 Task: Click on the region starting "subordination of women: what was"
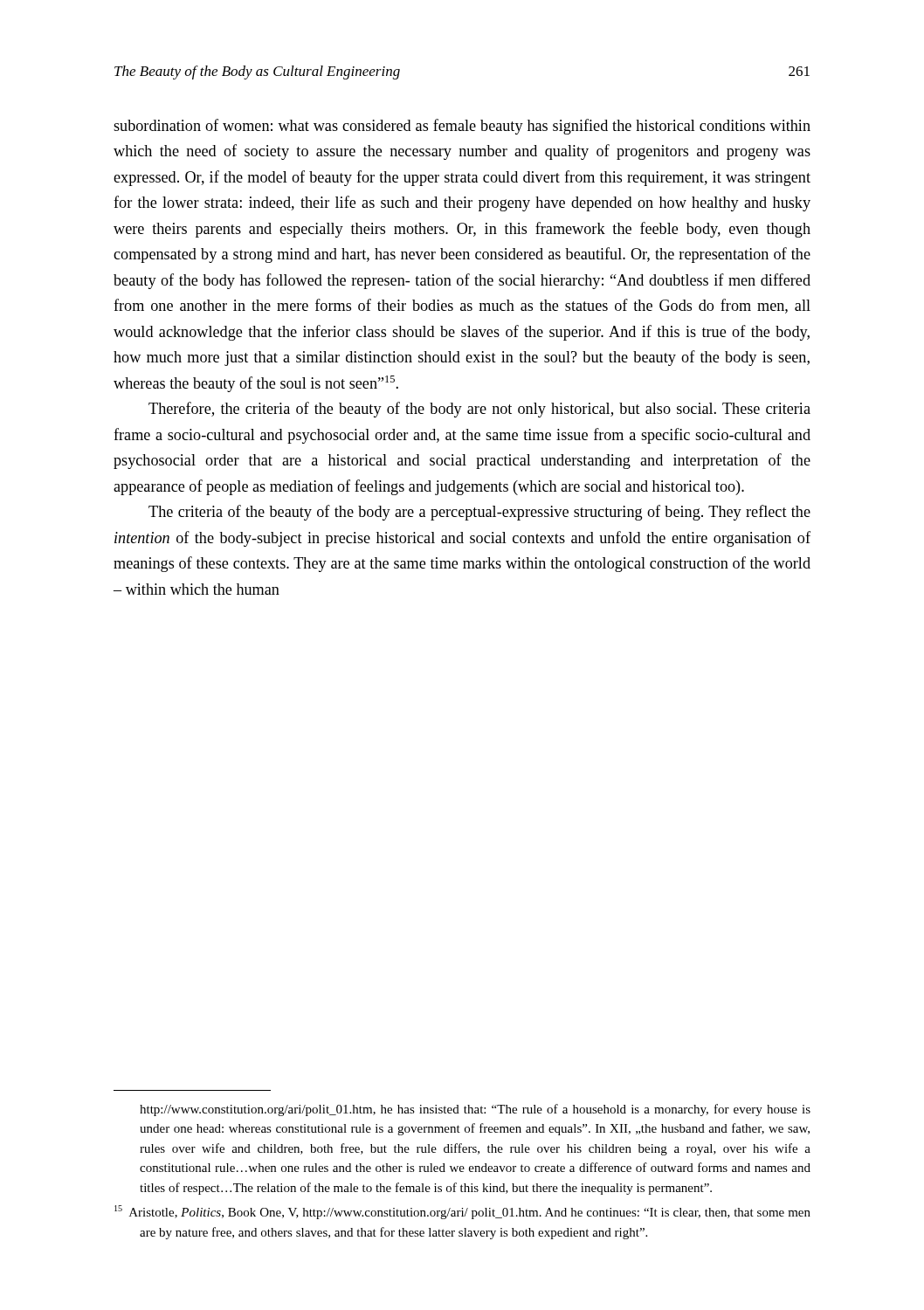pos(462,255)
